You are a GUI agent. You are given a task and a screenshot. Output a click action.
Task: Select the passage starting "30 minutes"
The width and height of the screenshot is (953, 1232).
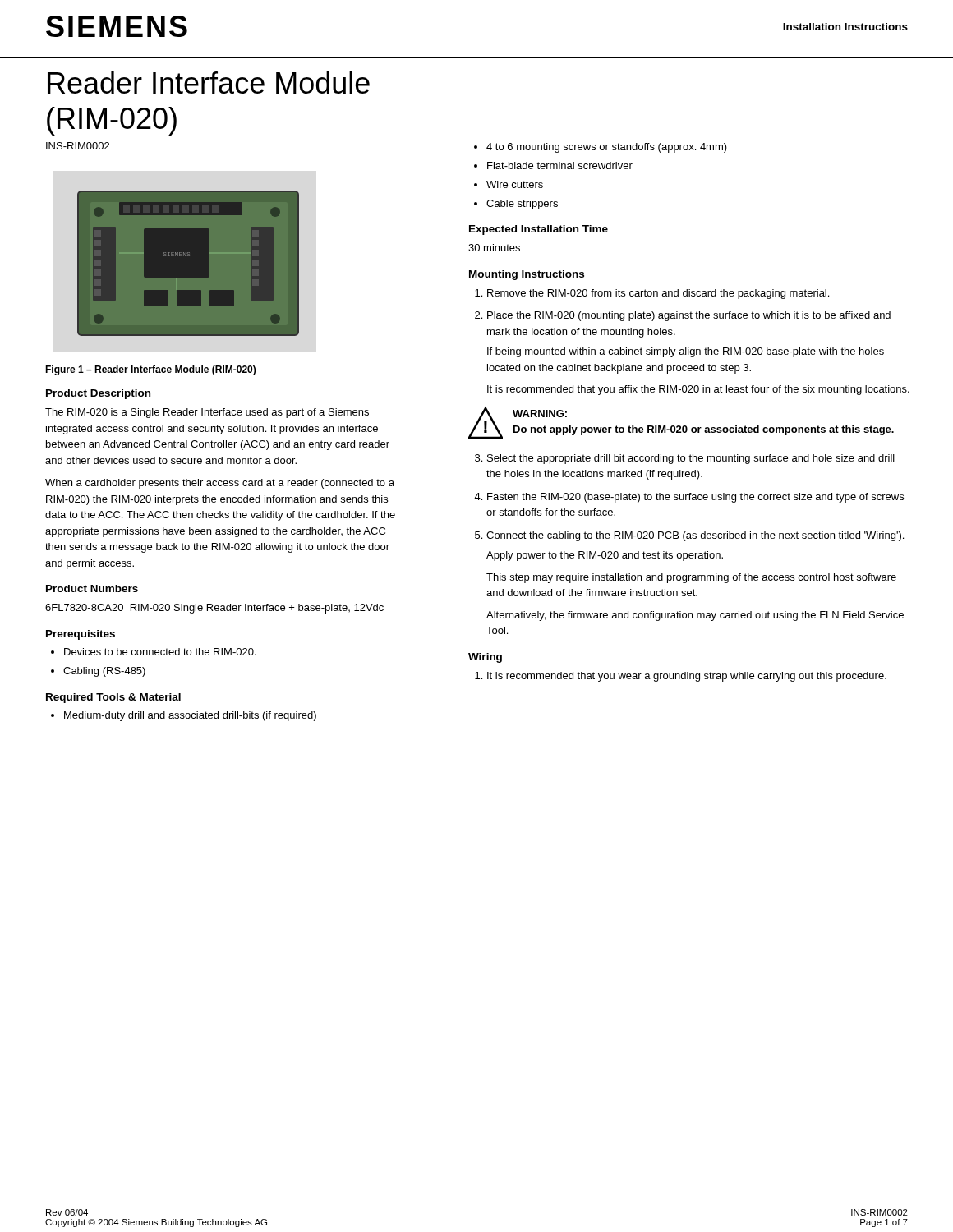pos(494,248)
